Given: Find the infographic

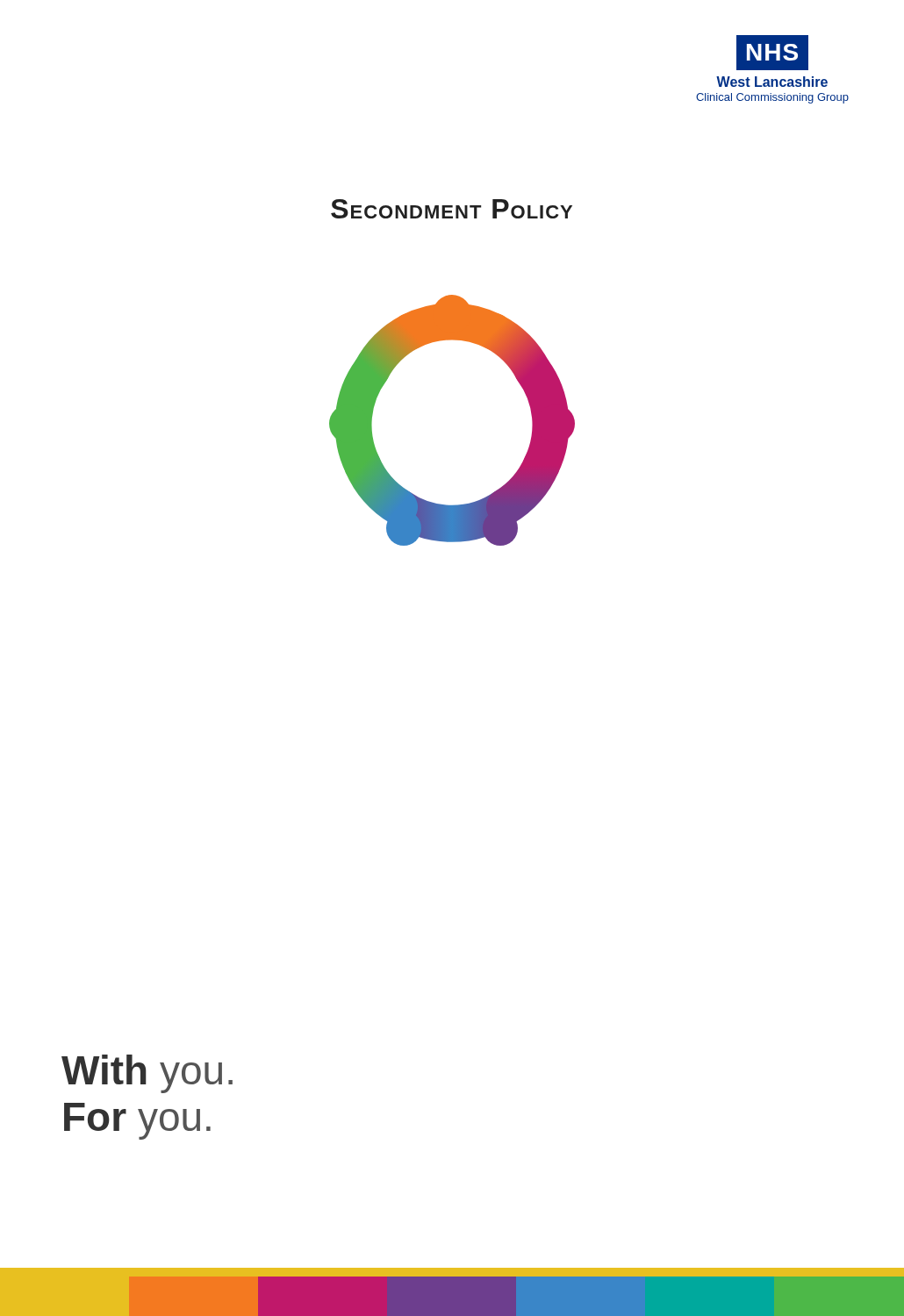Looking at the screenshot, I should click(x=452, y=1292).
